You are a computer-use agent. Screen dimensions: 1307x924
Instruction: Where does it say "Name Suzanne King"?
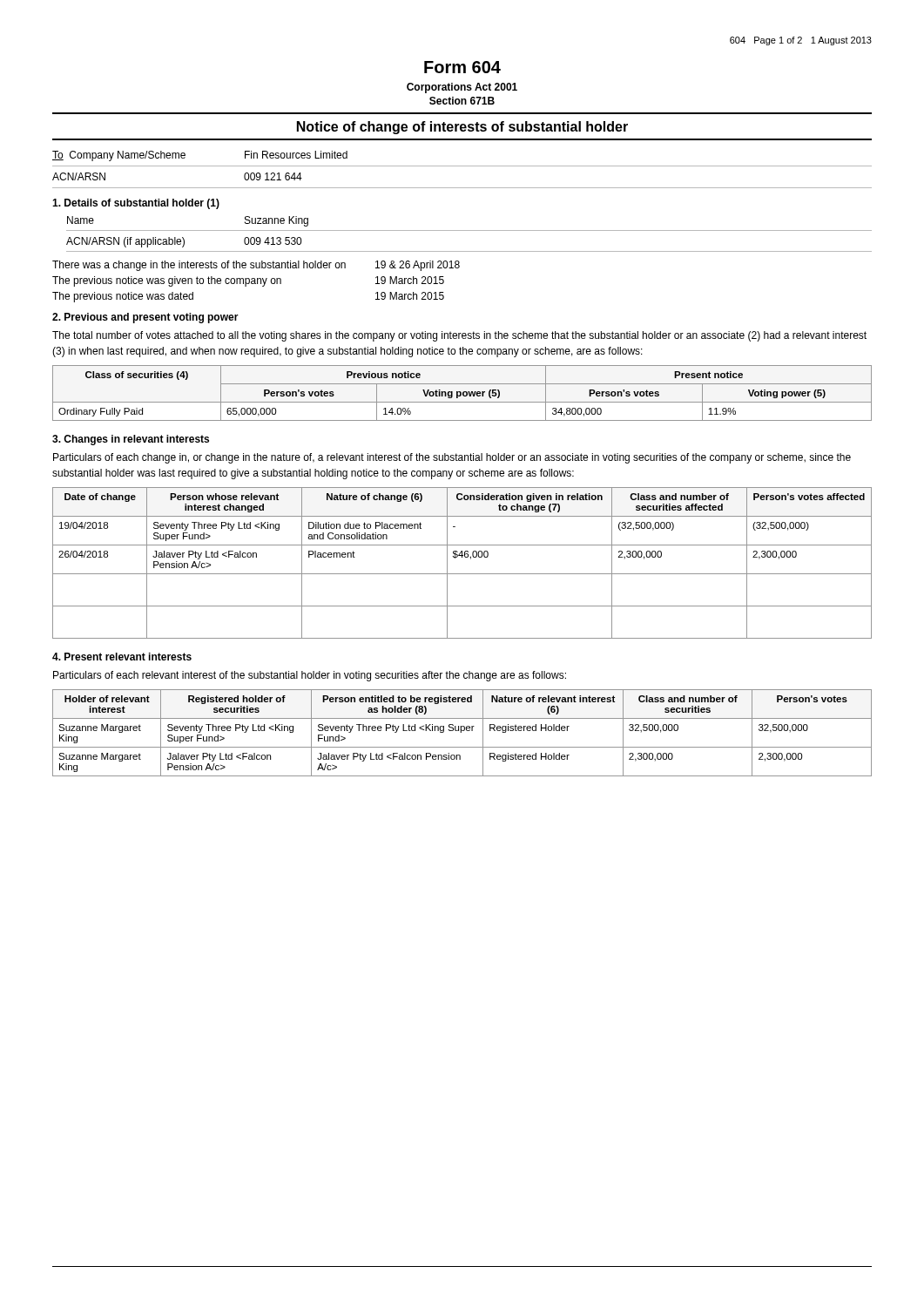(188, 220)
